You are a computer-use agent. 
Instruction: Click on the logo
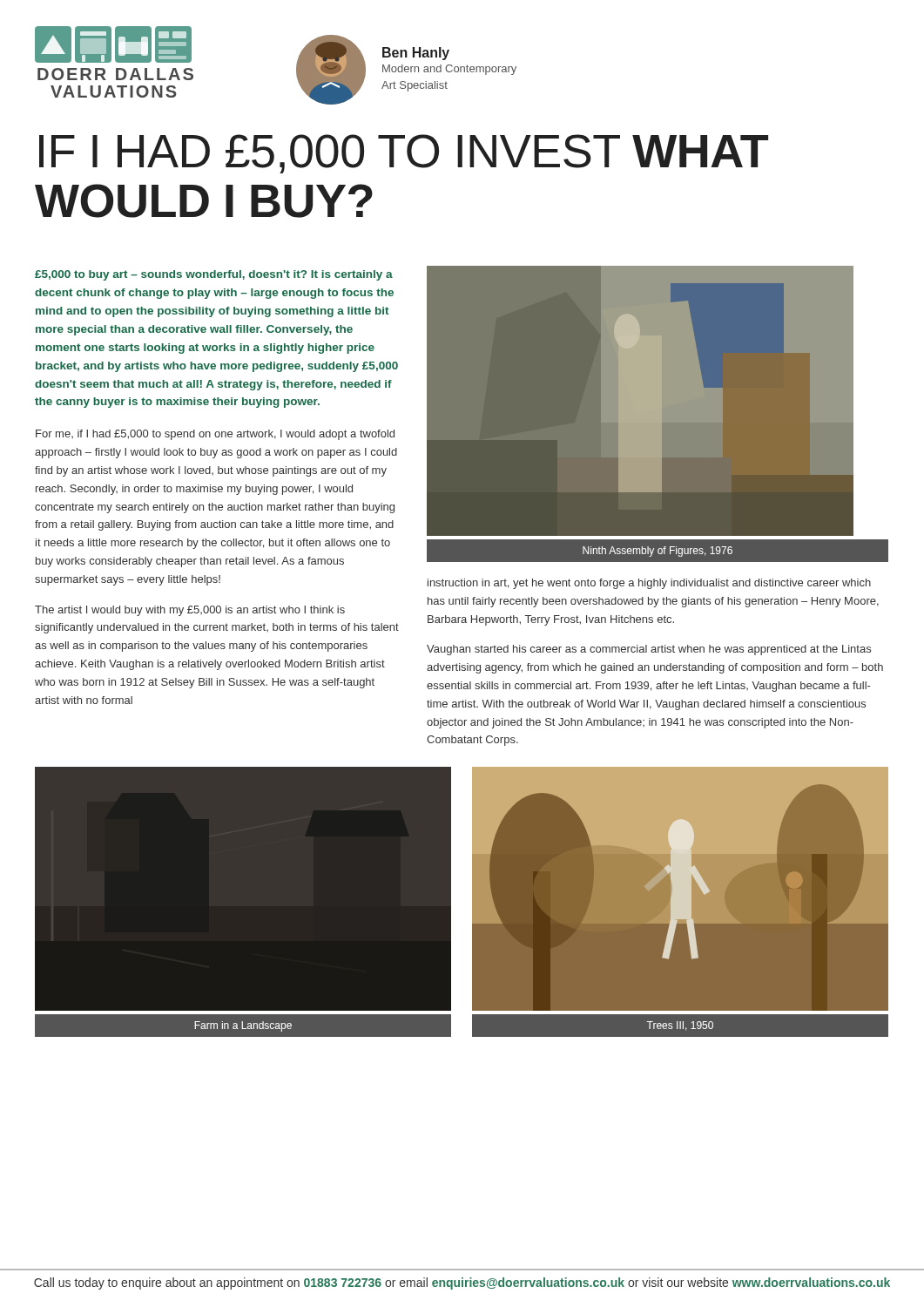point(126,69)
